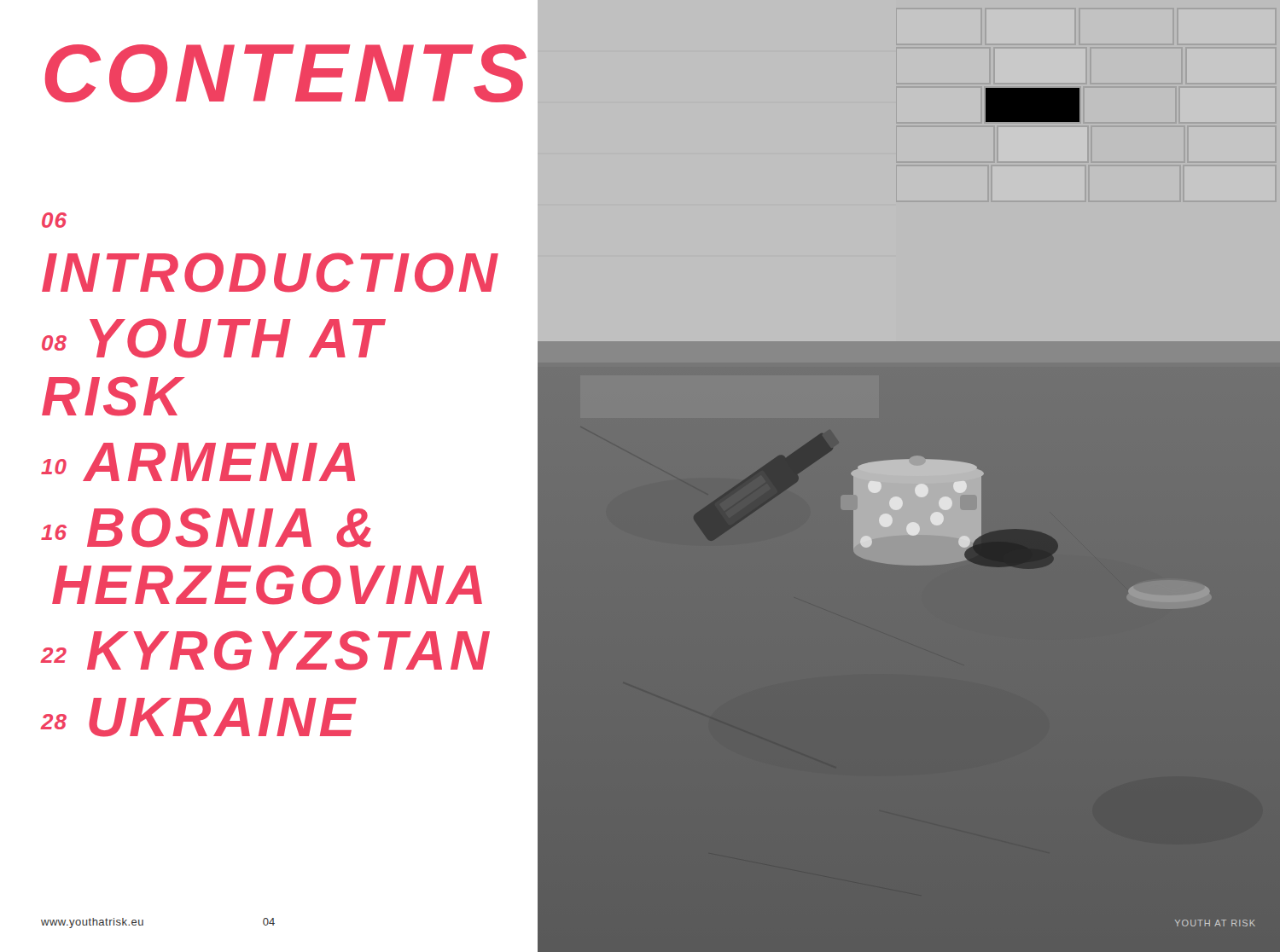Point to "06 INTRODUCTION"
This screenshot has height=952, width=1280.
point(271,255)
